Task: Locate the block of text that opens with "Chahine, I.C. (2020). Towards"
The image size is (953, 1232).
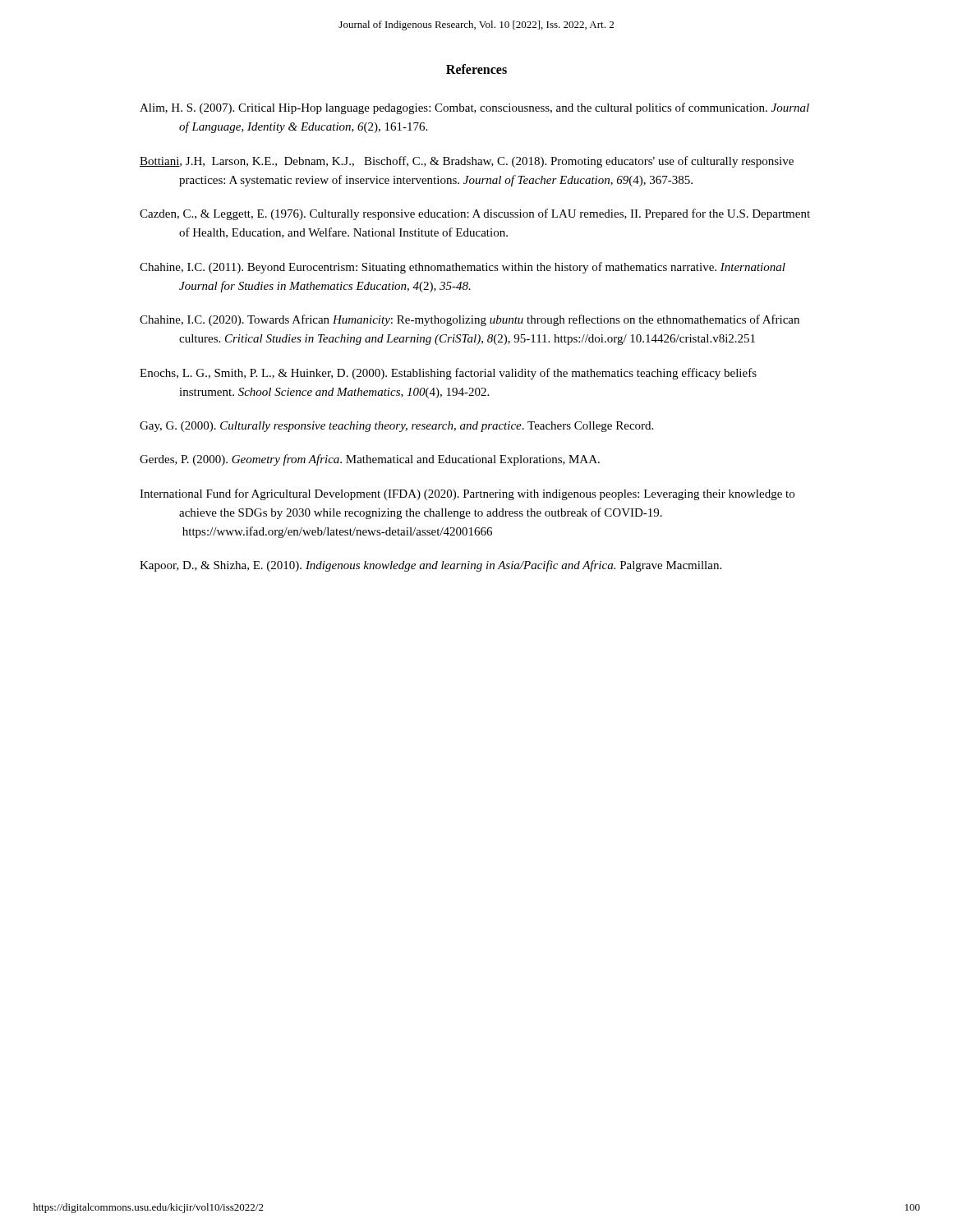Action: (x=470, y=329)
